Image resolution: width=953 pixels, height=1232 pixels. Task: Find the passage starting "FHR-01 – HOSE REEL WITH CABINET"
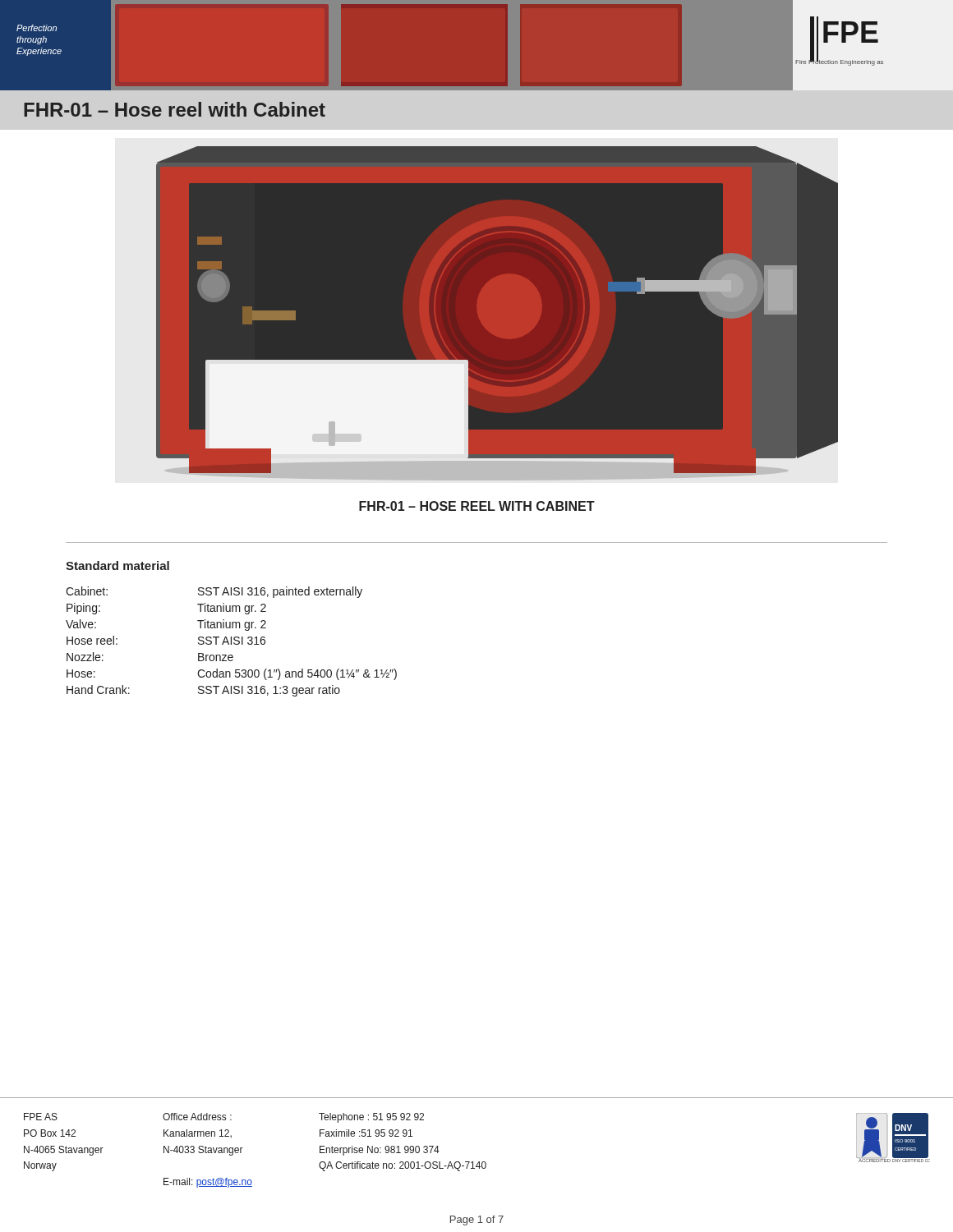(x=476, y=507)
